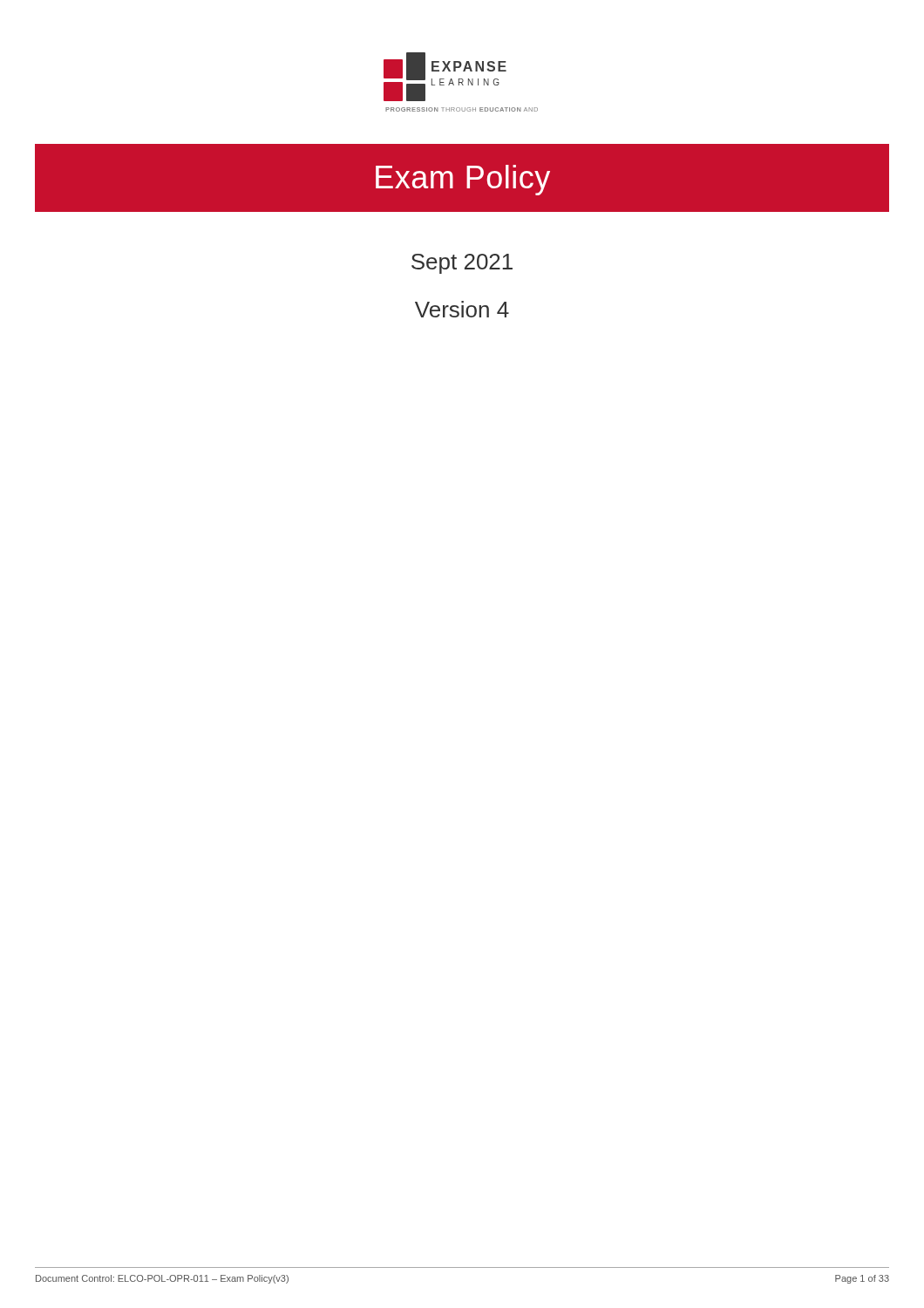Locate a logo
This screenshot has width=924, height=1308.
coord(462,91)
